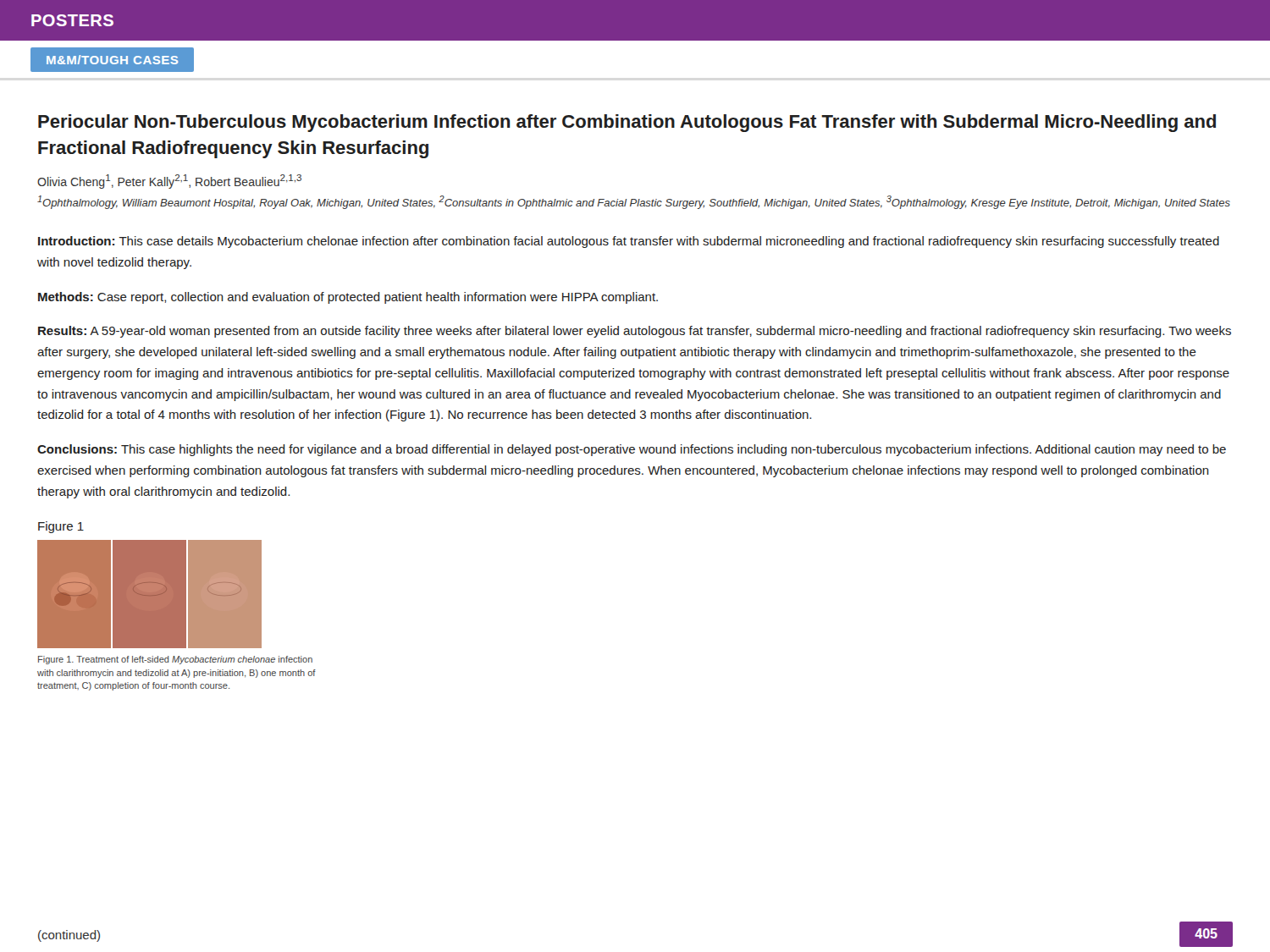Locate the block of text that opens with "Methods: Case report, collection and evaluation"
Screen dimensions: 952x1270
[x=348, y=296]
